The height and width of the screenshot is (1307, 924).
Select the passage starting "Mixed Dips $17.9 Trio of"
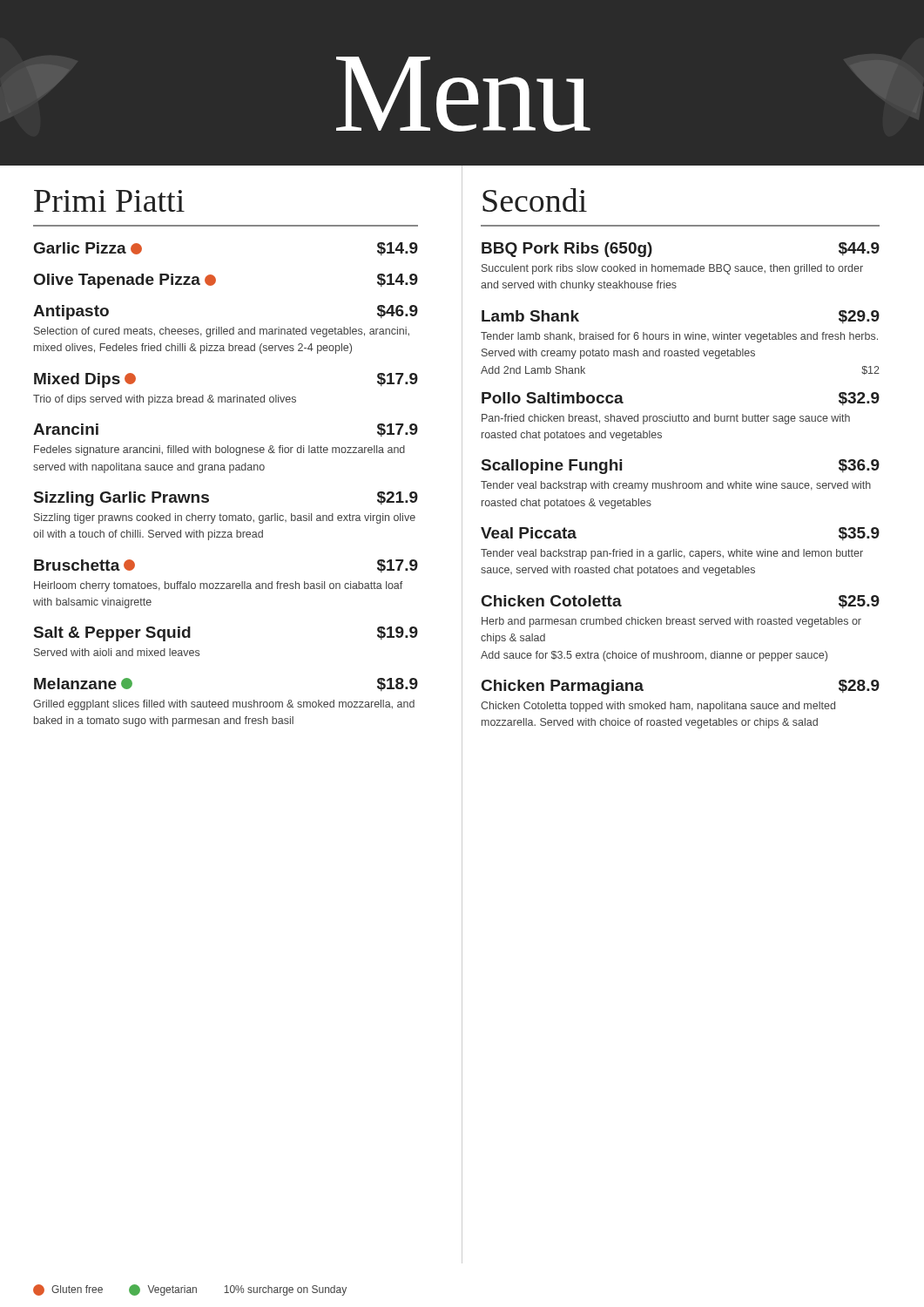[x=226, y=389]
